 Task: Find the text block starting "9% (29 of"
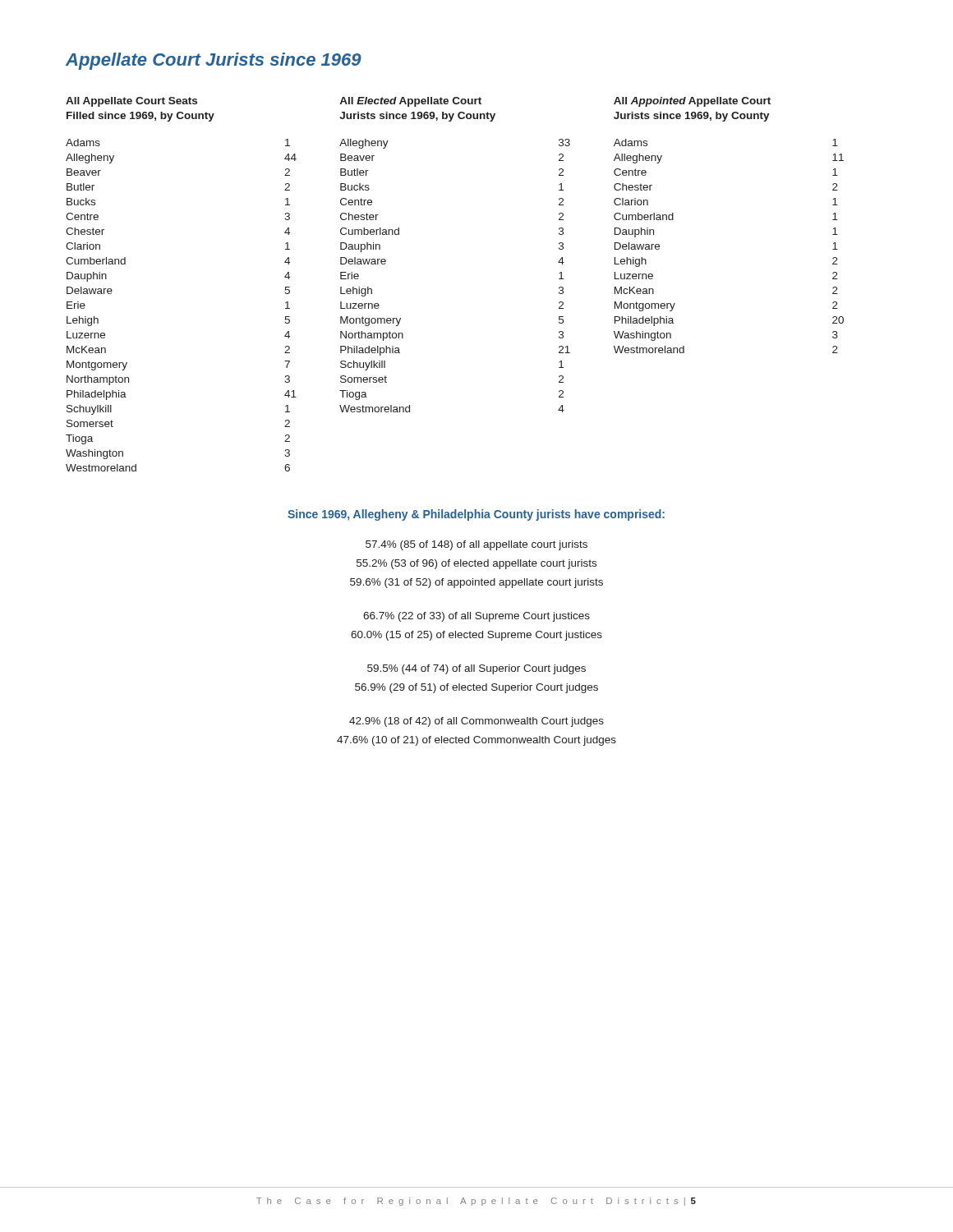476,687
